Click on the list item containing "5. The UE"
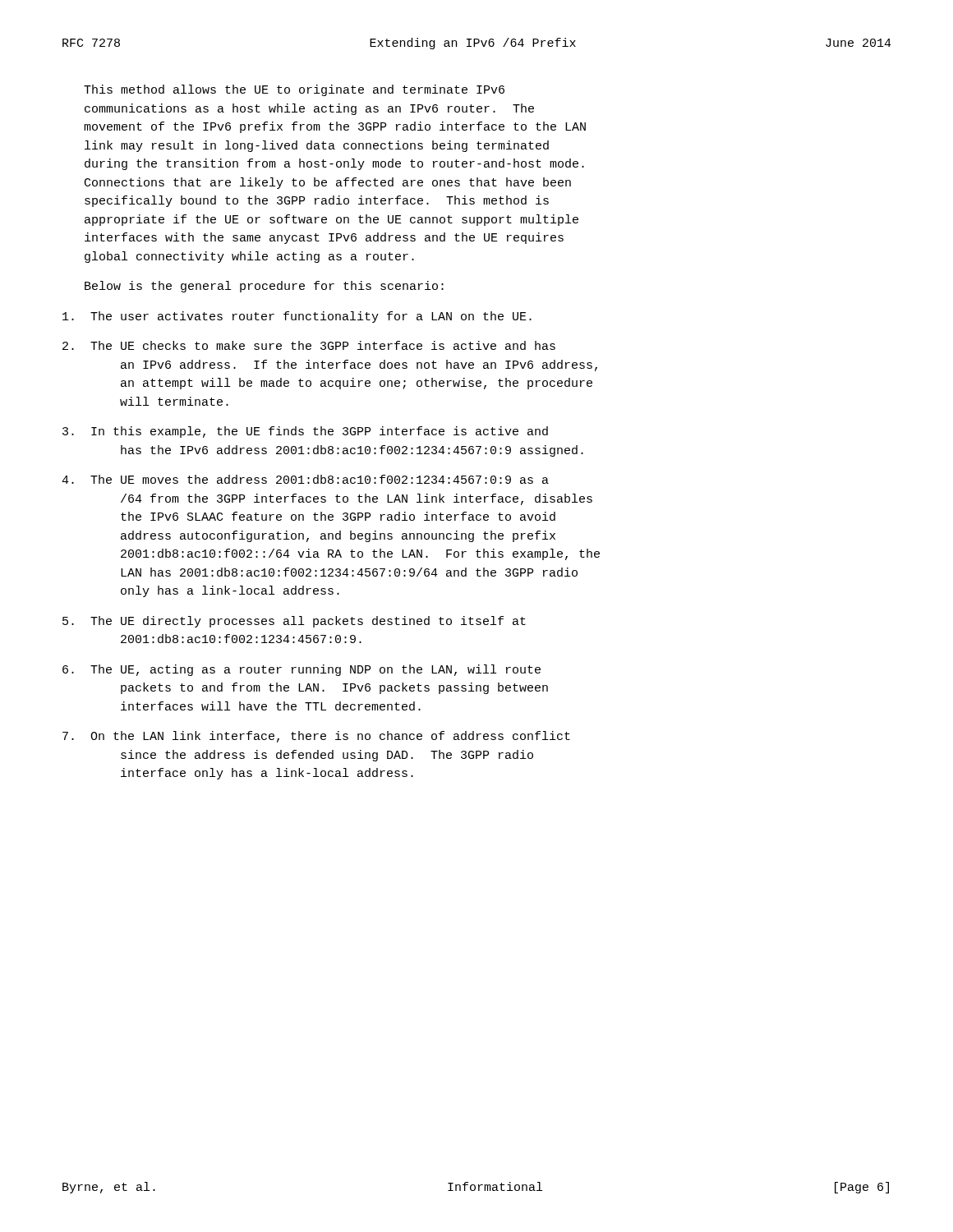This screenshot has height=1232, width=953. tap(476, 632)
